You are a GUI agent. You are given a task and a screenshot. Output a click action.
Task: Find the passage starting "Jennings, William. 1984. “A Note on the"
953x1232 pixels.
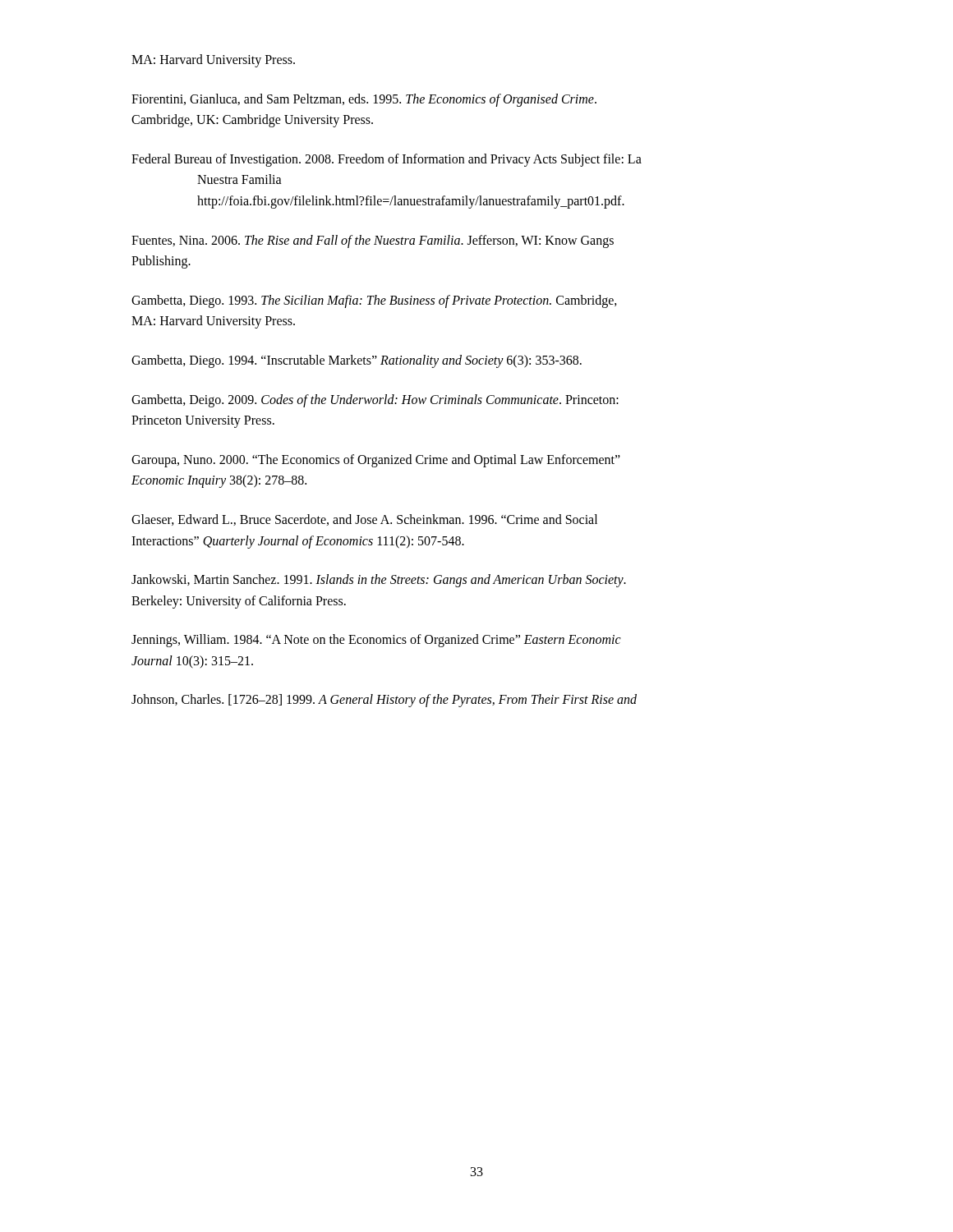(x=501, y=650)
